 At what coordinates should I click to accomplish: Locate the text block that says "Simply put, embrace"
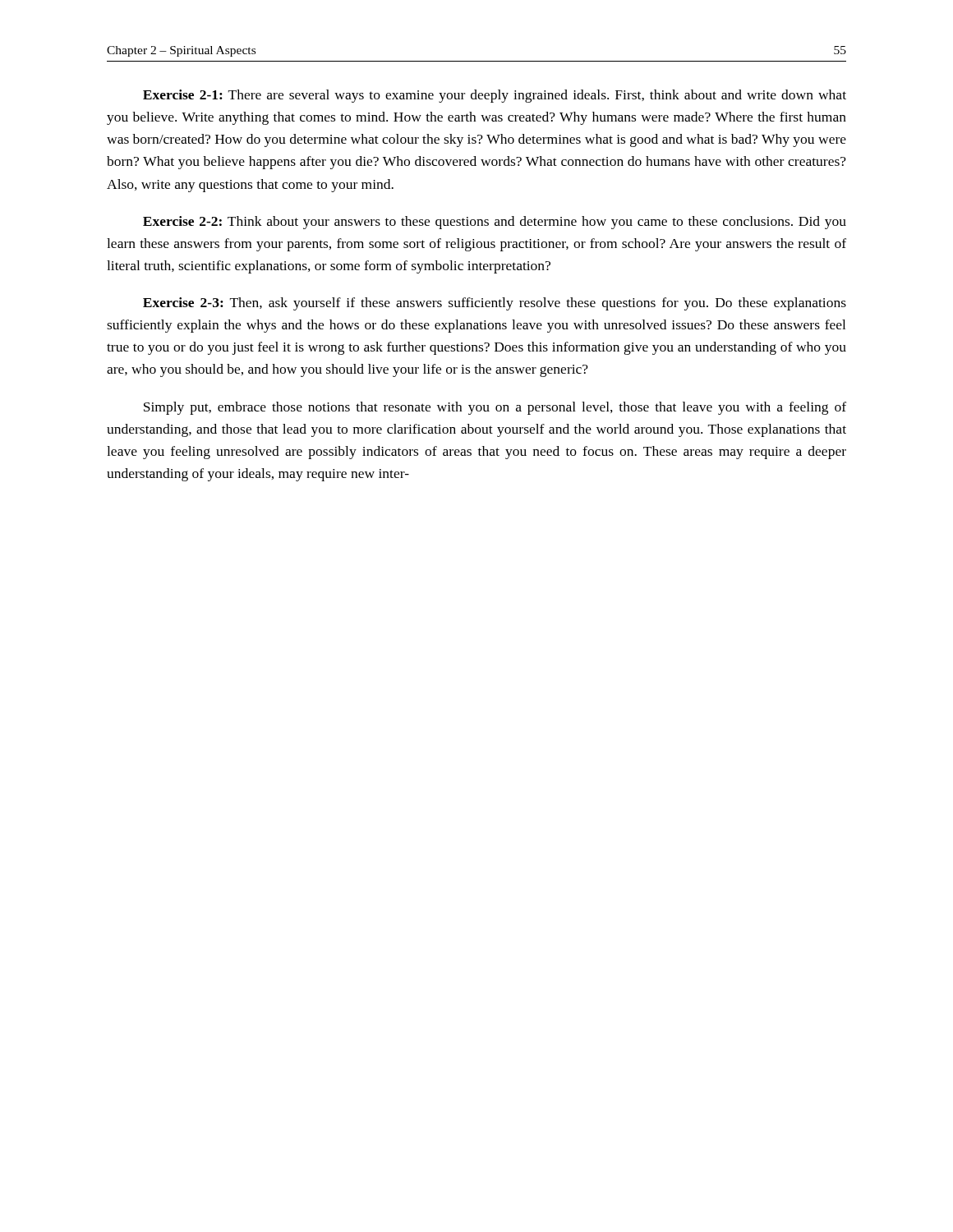tap(476, 440)
